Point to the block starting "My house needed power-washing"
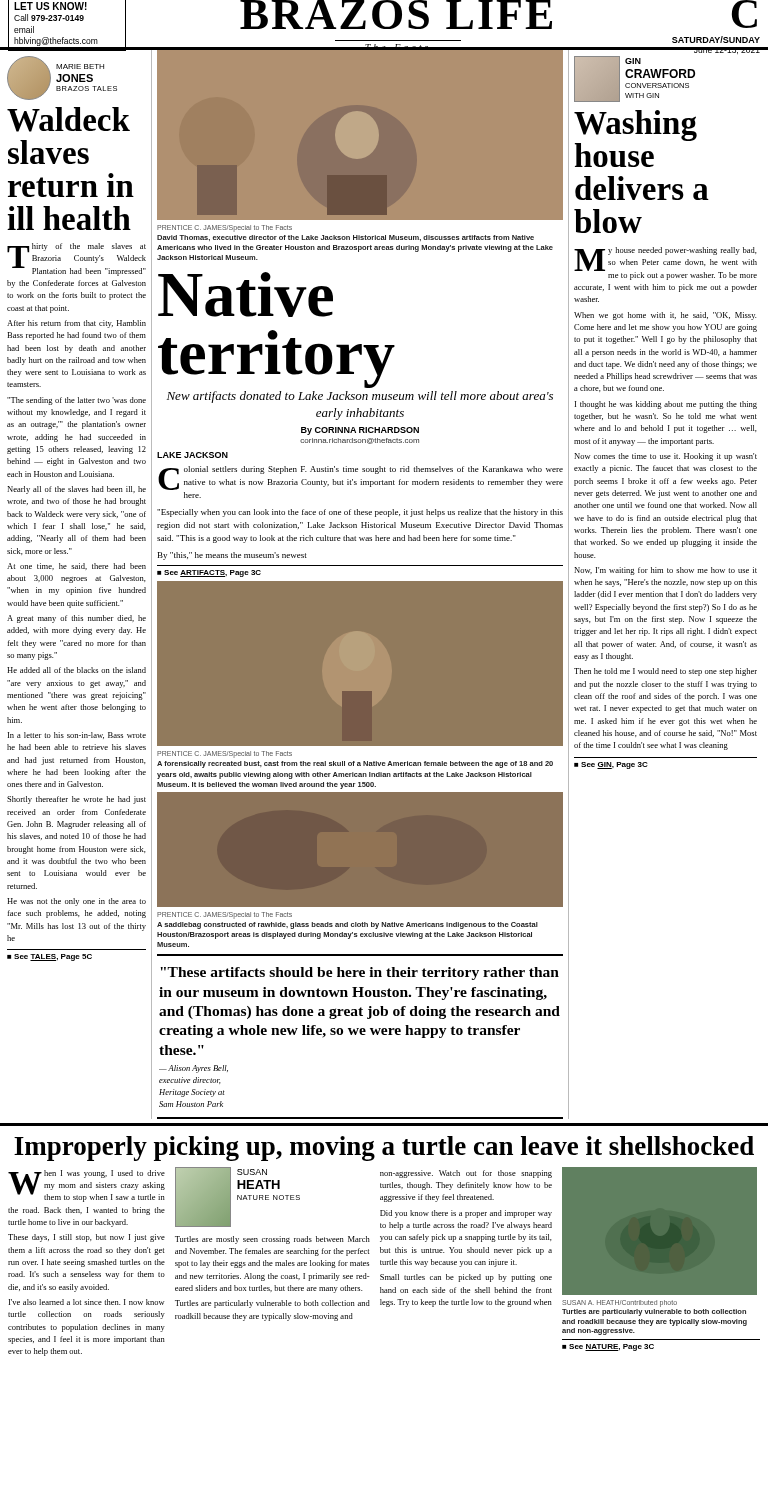This screenshot has height=1500, width=768. point(666,498)
